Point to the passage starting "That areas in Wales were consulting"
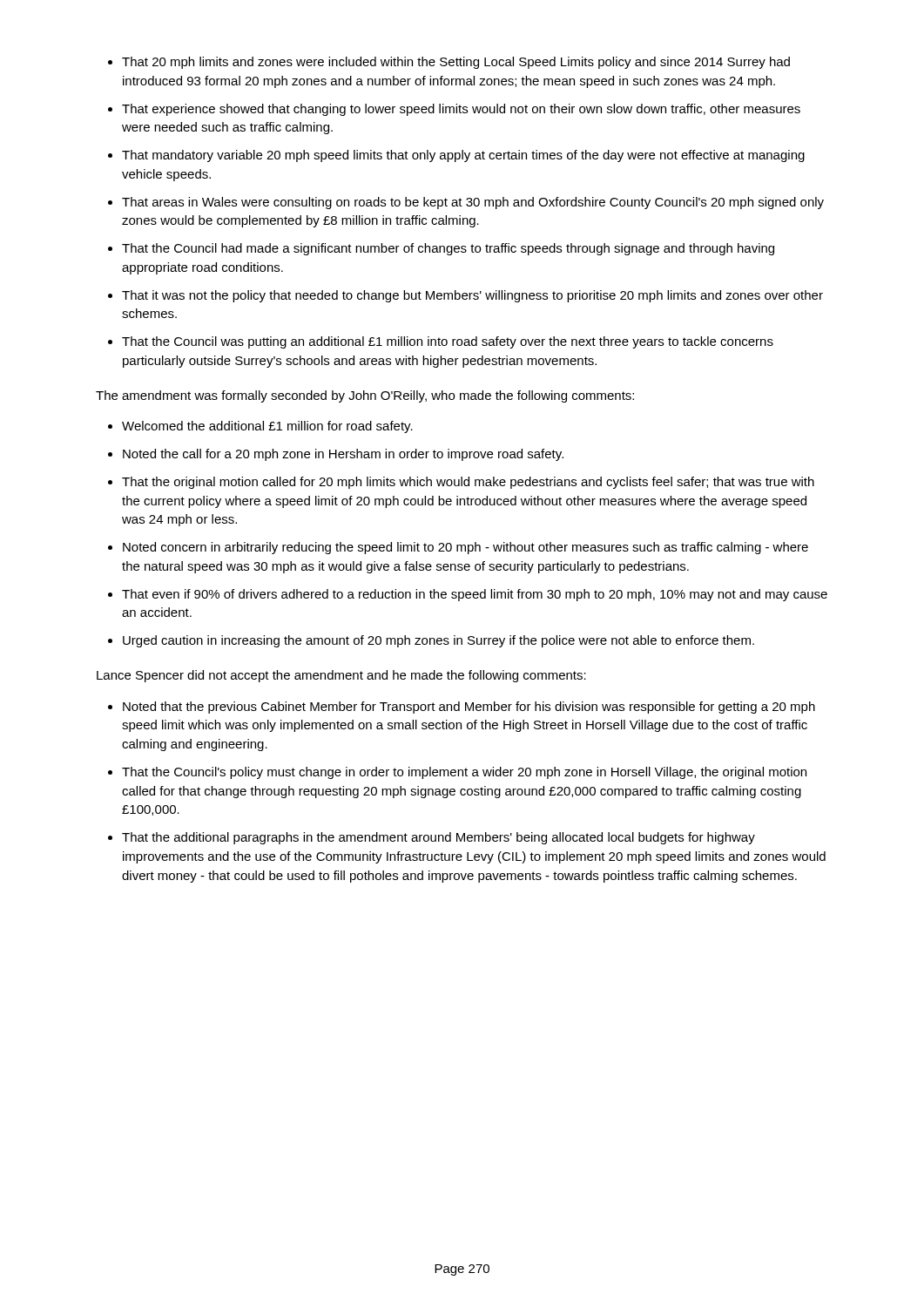This screenshot has height=1307, width=924. click(x=475, y=211)
